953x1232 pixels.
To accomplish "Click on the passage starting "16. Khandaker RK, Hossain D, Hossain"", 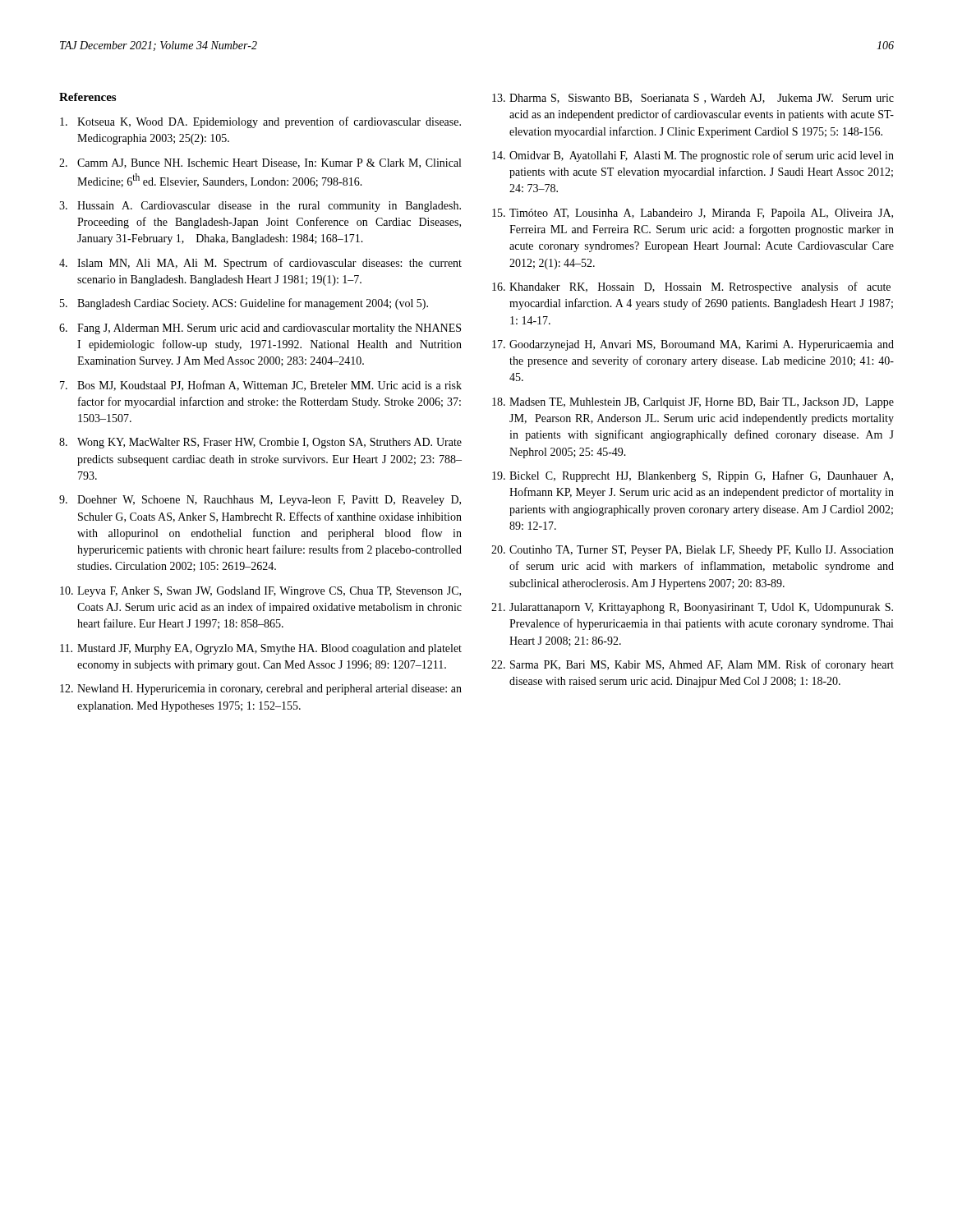I will coord(693,304).
